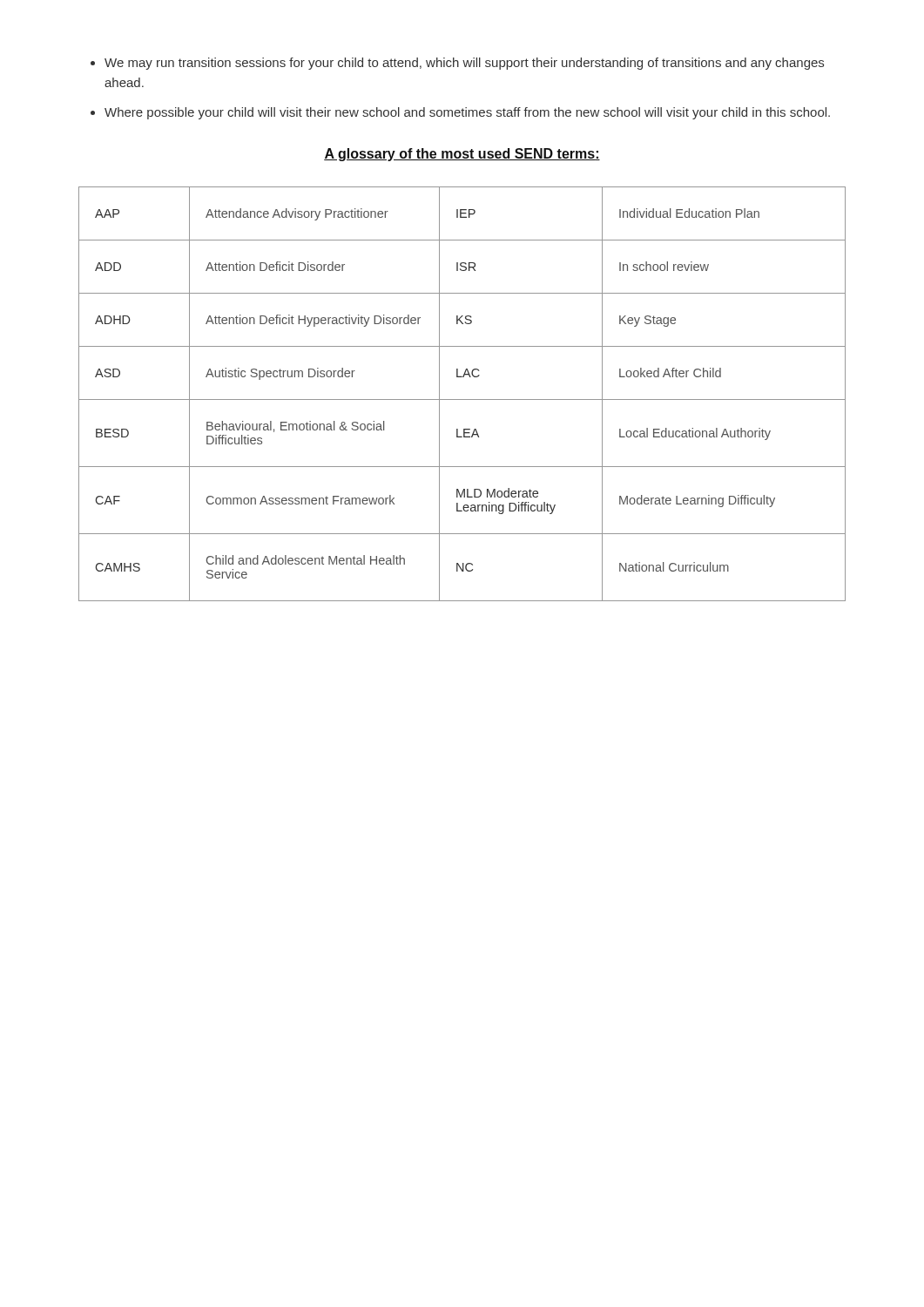924x1307 pixels.
Task: Click a section header
Action: tap(462, 154)
